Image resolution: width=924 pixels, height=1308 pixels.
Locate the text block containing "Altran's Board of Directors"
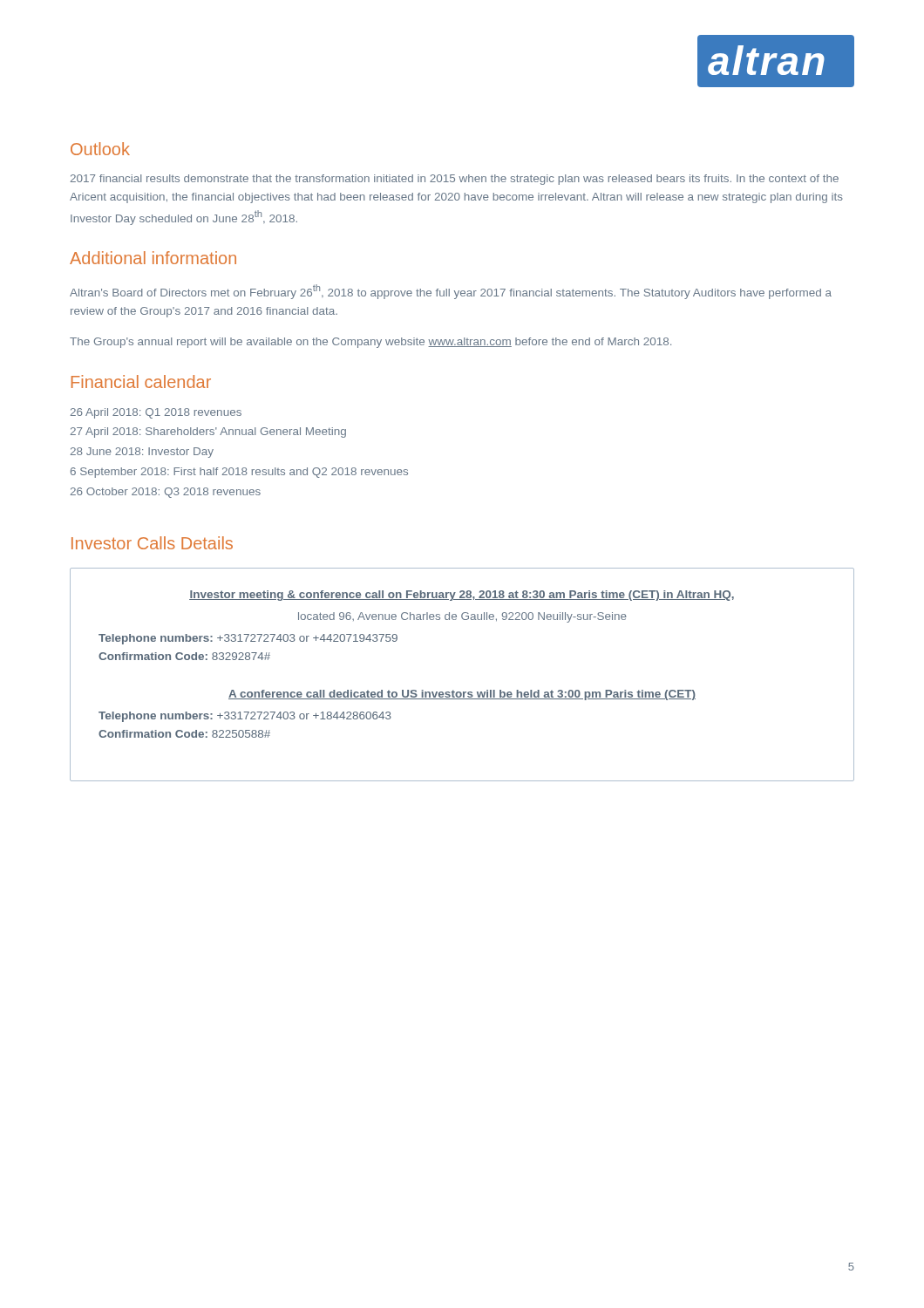coord(451,300)
